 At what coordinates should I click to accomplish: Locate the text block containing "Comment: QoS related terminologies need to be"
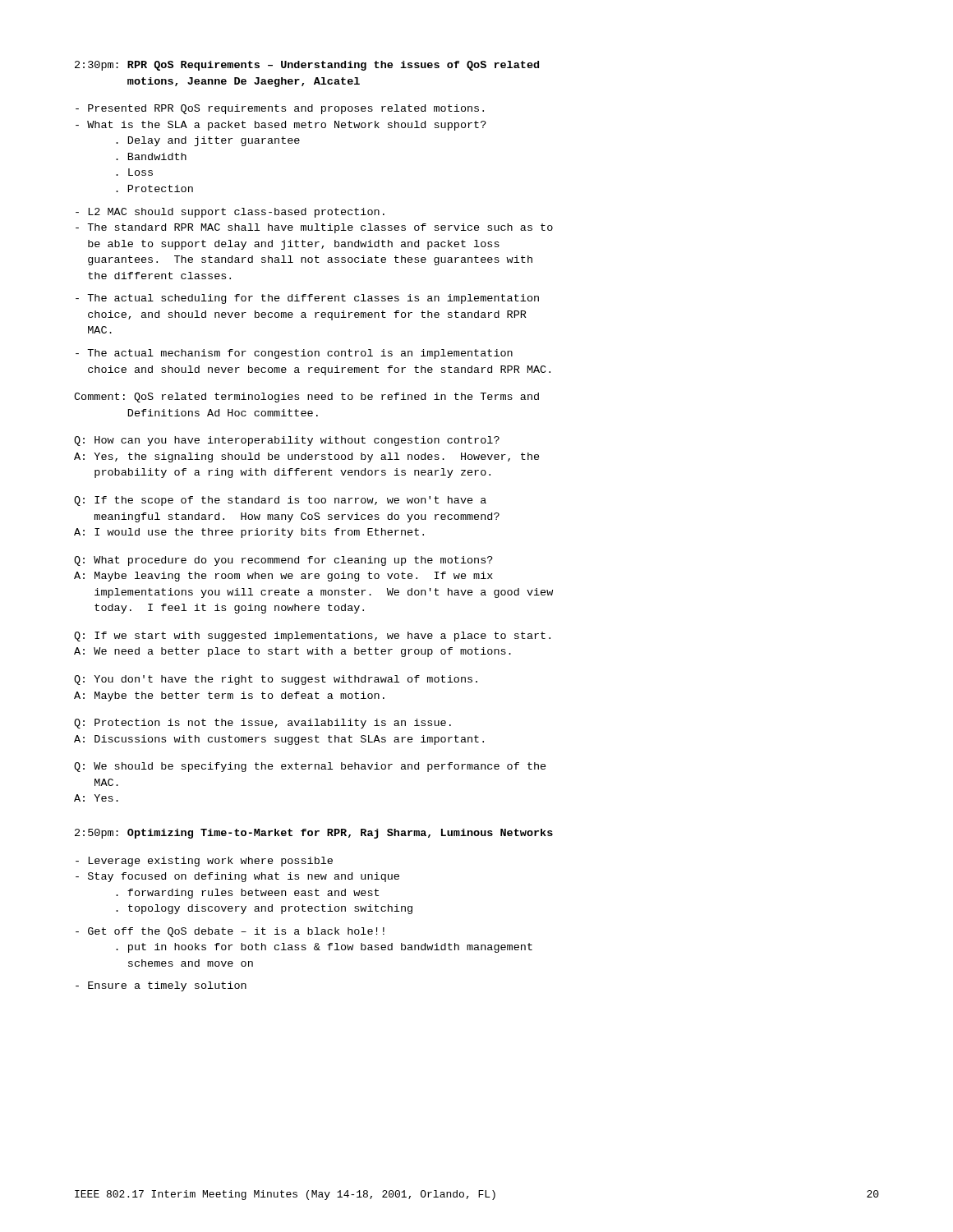[307, 405]
